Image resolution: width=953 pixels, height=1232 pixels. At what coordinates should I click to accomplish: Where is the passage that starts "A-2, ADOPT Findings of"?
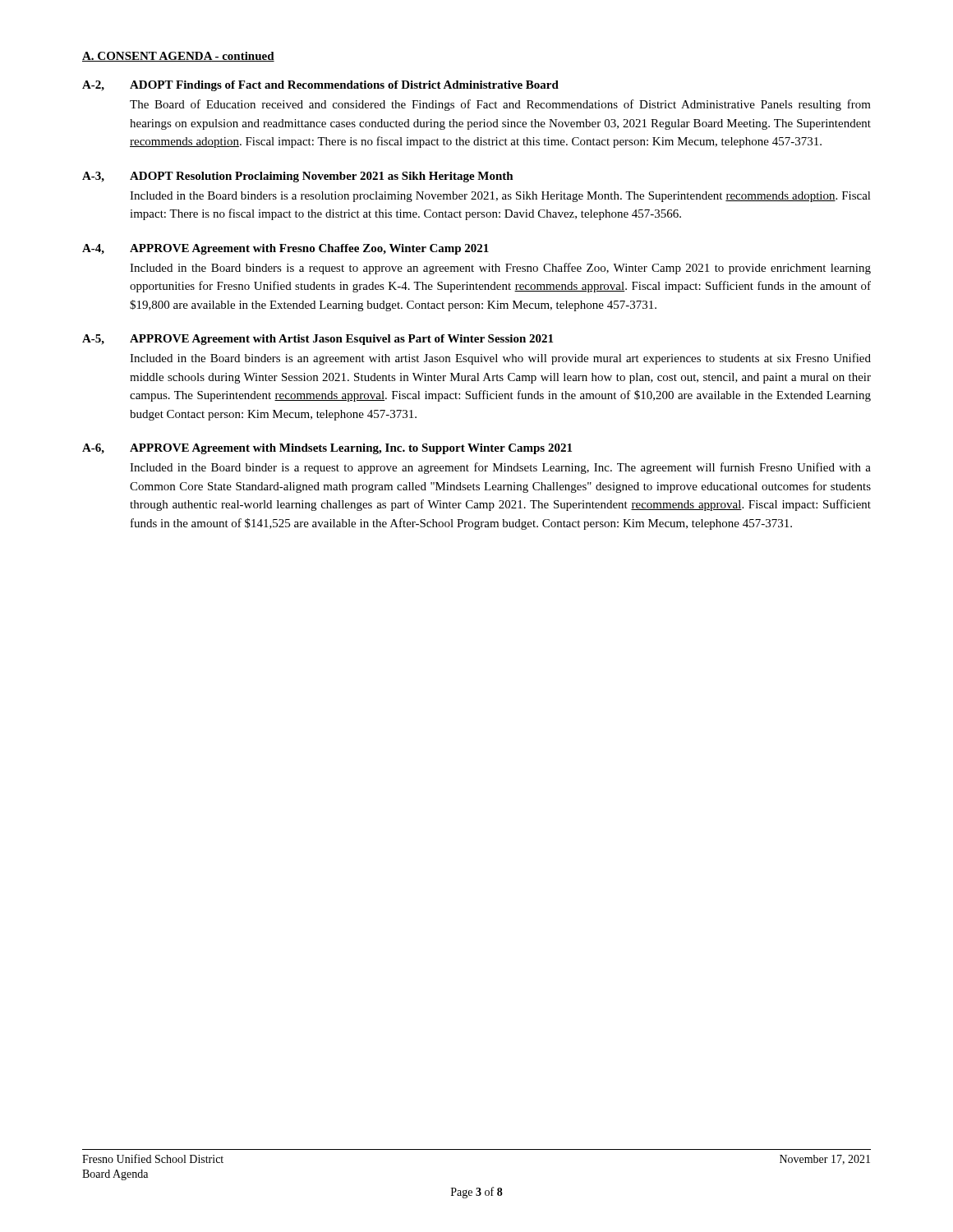476,114
